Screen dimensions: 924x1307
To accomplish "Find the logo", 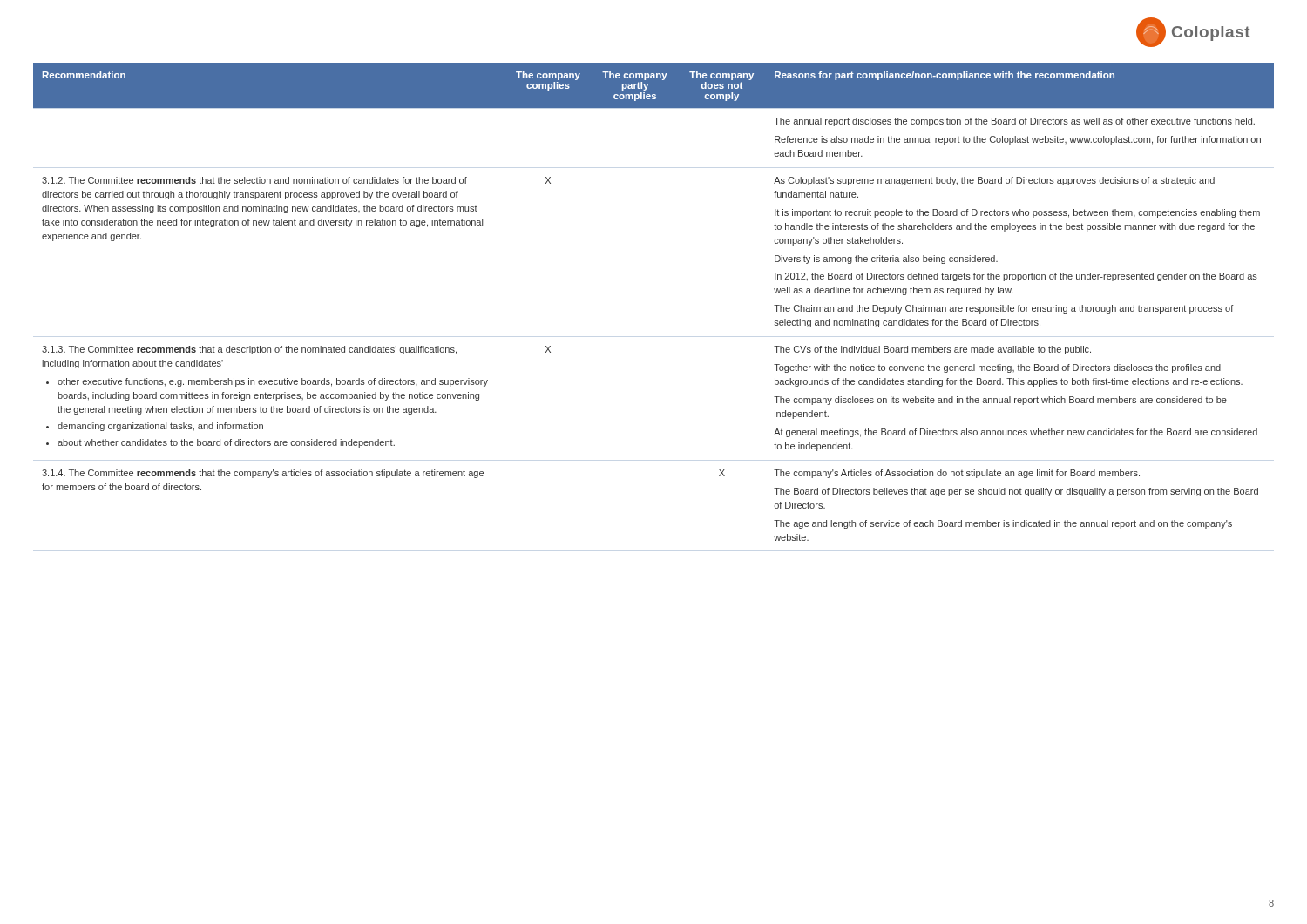I will pos(1204,32).
